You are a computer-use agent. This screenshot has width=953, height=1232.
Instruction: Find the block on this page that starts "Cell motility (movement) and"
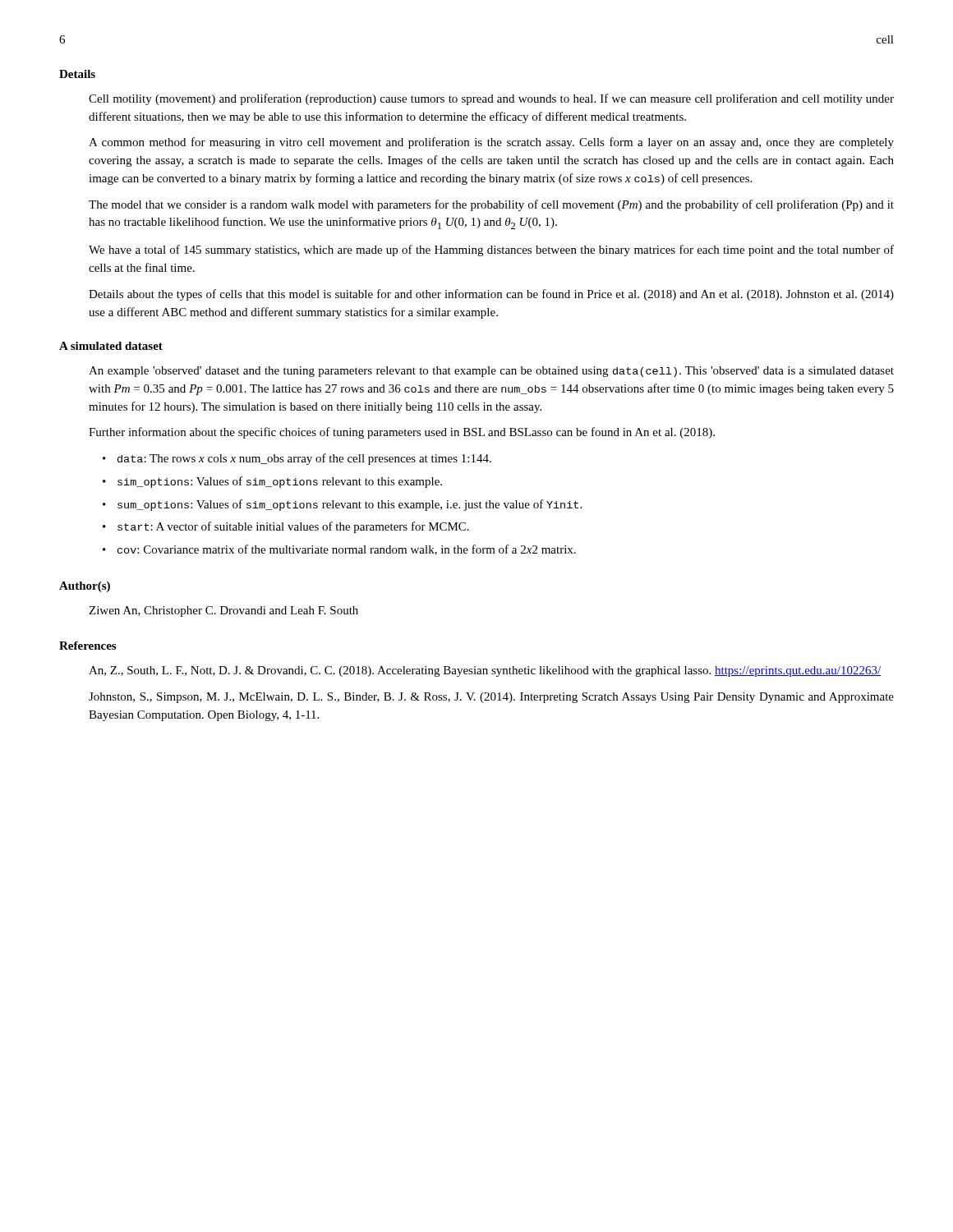coord(491,107)
